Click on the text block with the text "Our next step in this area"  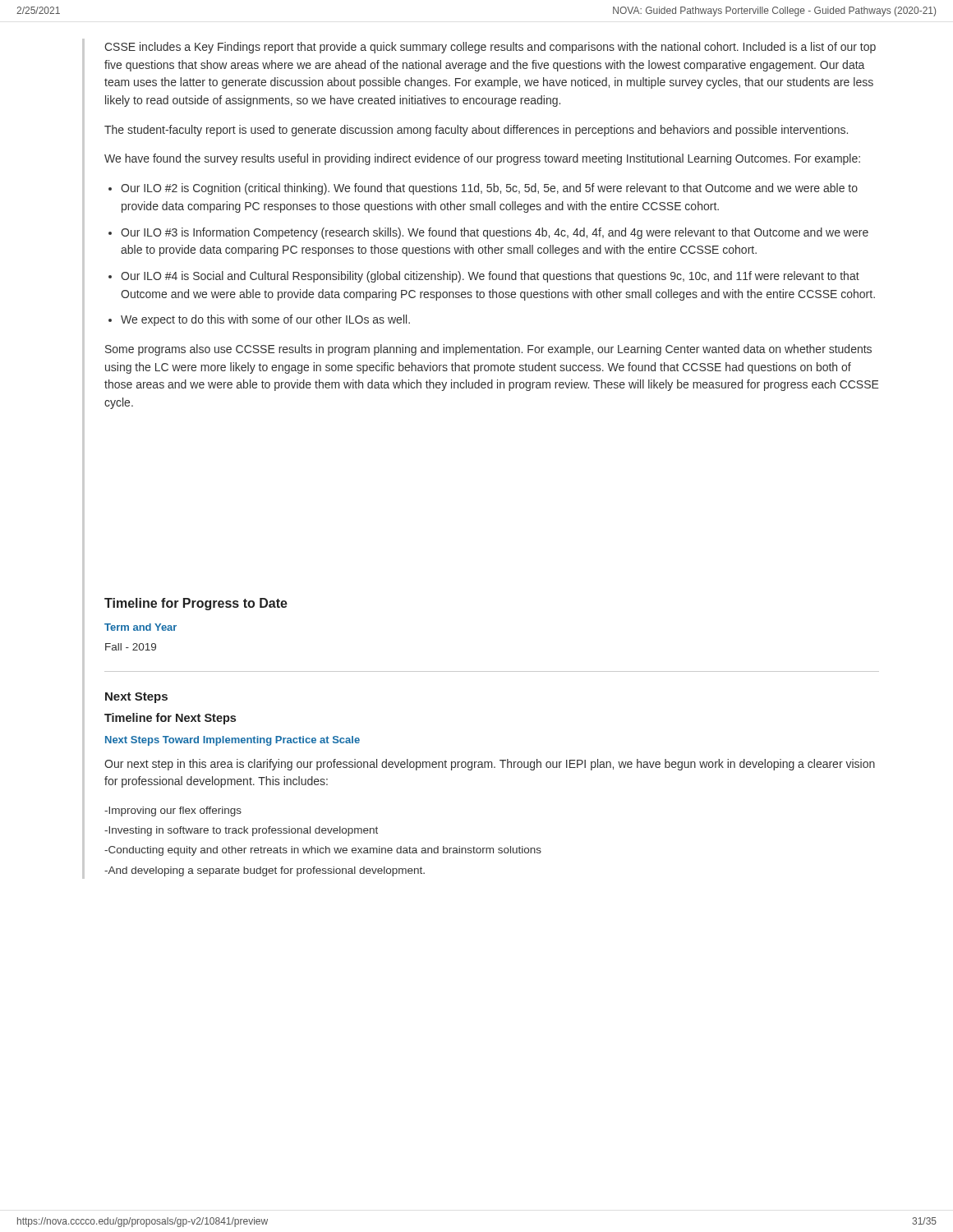pyautogui.click(x=492, y=773)
